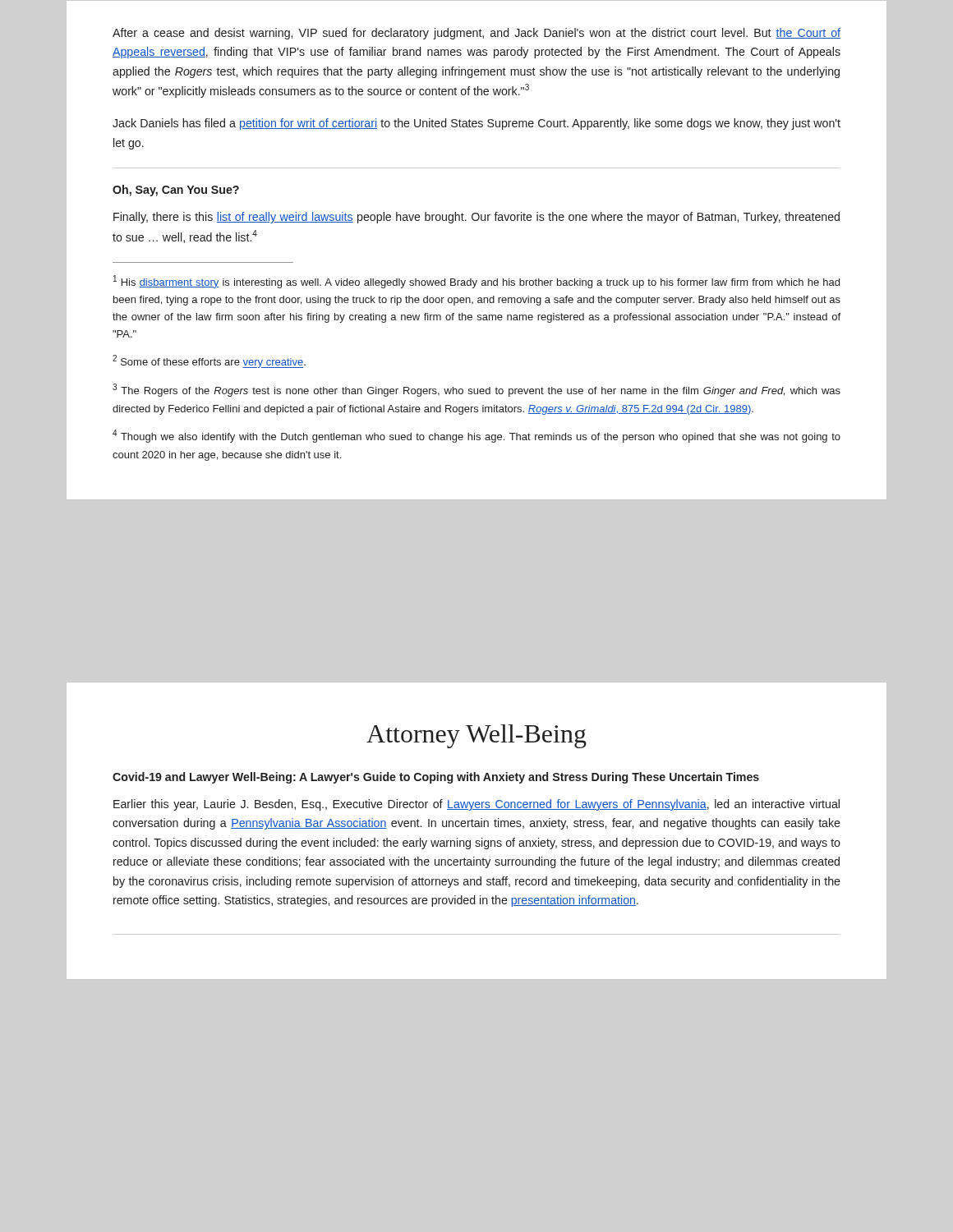Locate the footnote with the text "2 Some of these efforts are very"
Viewport: 953px width, 1232px height.
pos(209,361)
